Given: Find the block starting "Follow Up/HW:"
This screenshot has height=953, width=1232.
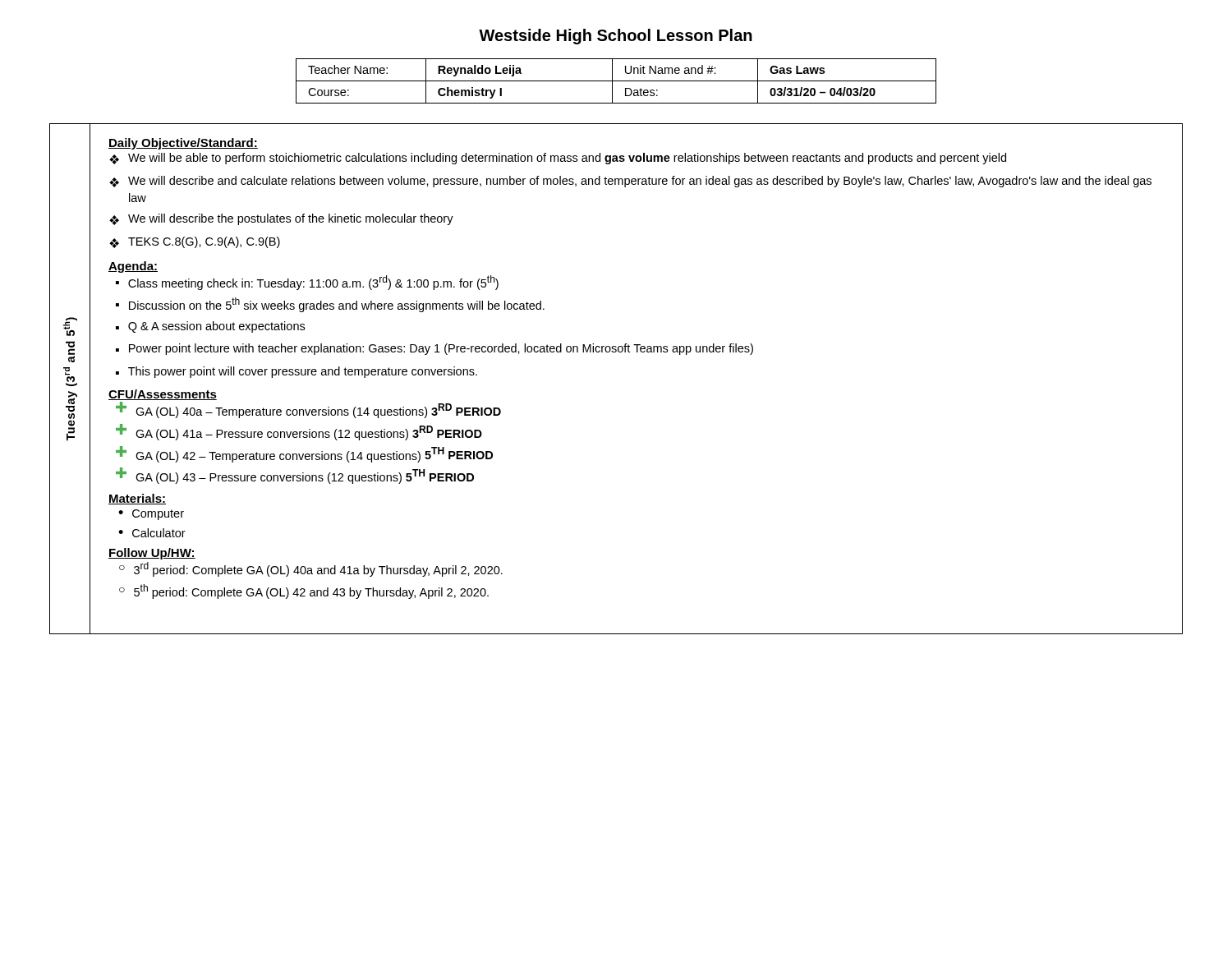Looking at the screenshot, I should pyautogui.click(x=152, y=553).
